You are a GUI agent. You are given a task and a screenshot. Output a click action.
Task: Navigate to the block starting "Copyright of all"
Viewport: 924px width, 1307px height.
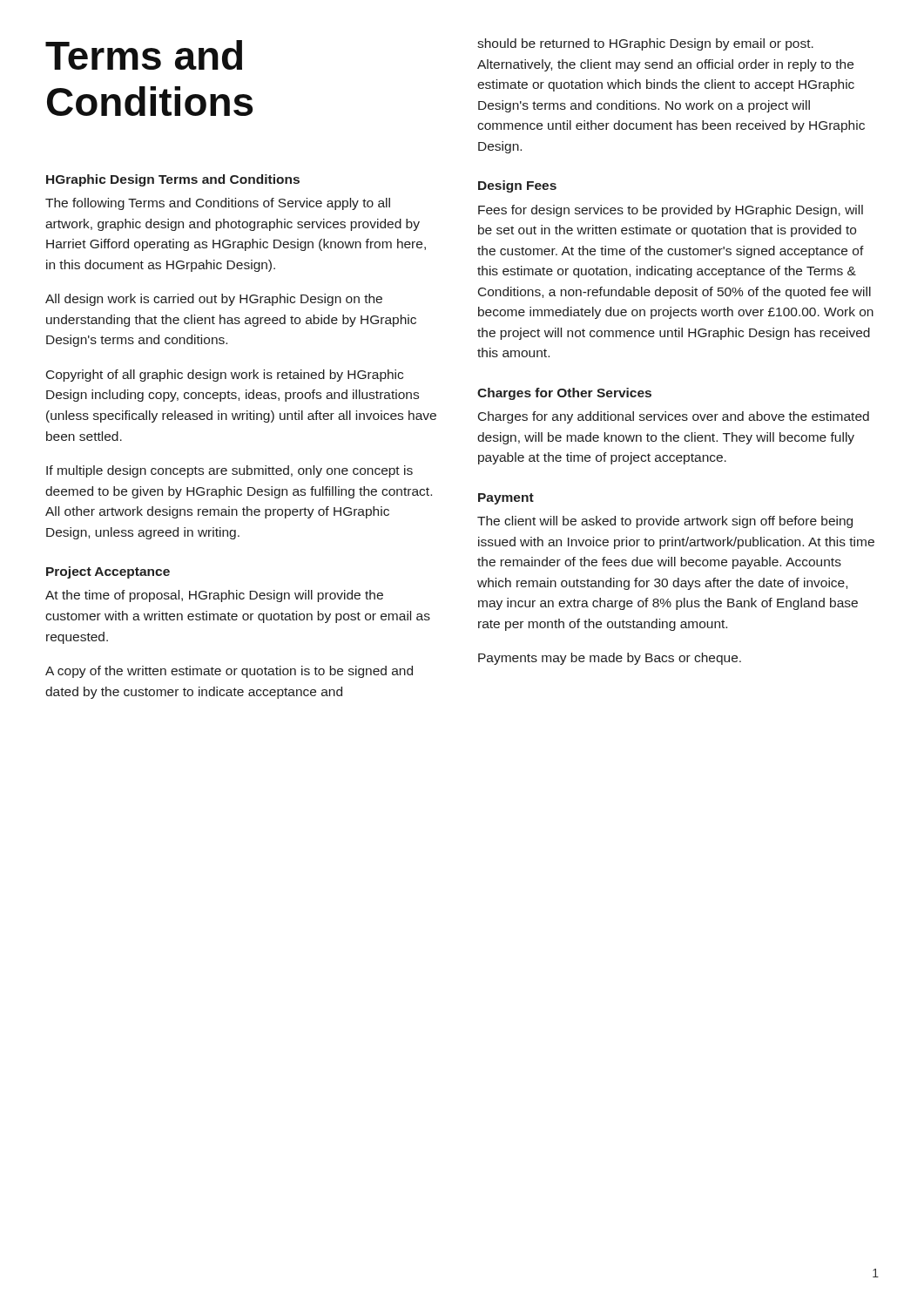pos(241,405)
